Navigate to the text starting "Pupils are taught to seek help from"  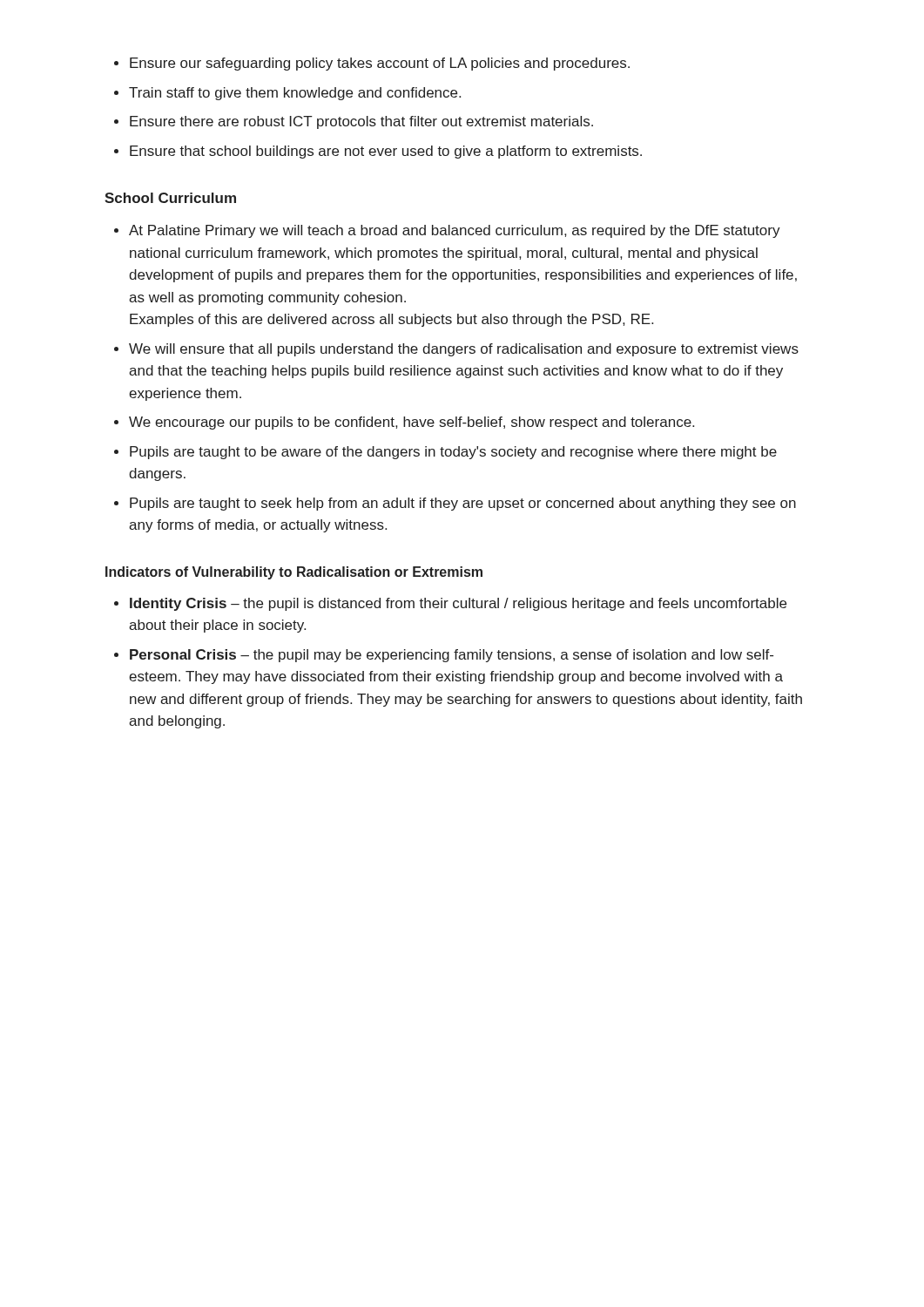(458, 514)
